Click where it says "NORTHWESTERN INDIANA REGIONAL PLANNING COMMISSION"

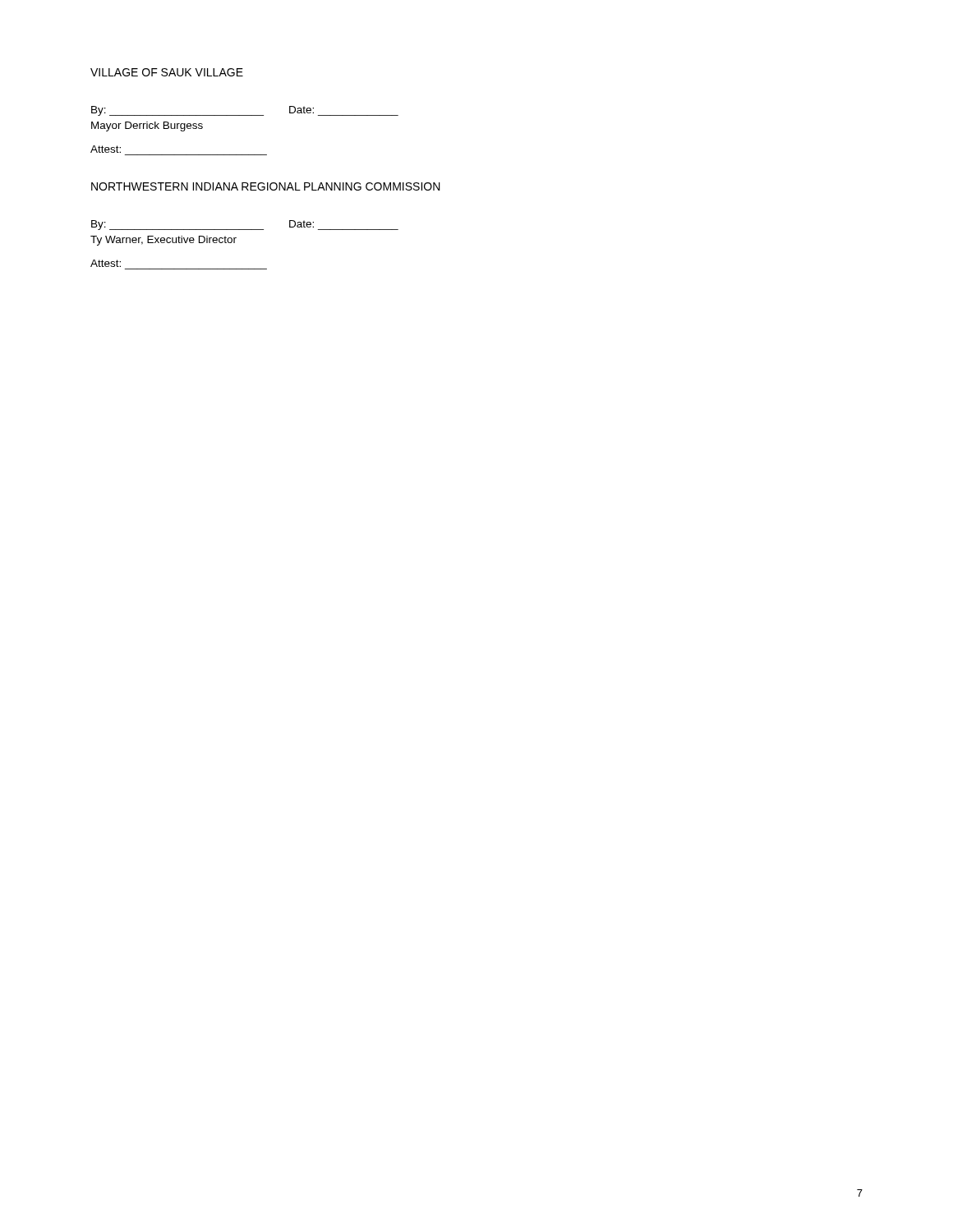(265, 186)
